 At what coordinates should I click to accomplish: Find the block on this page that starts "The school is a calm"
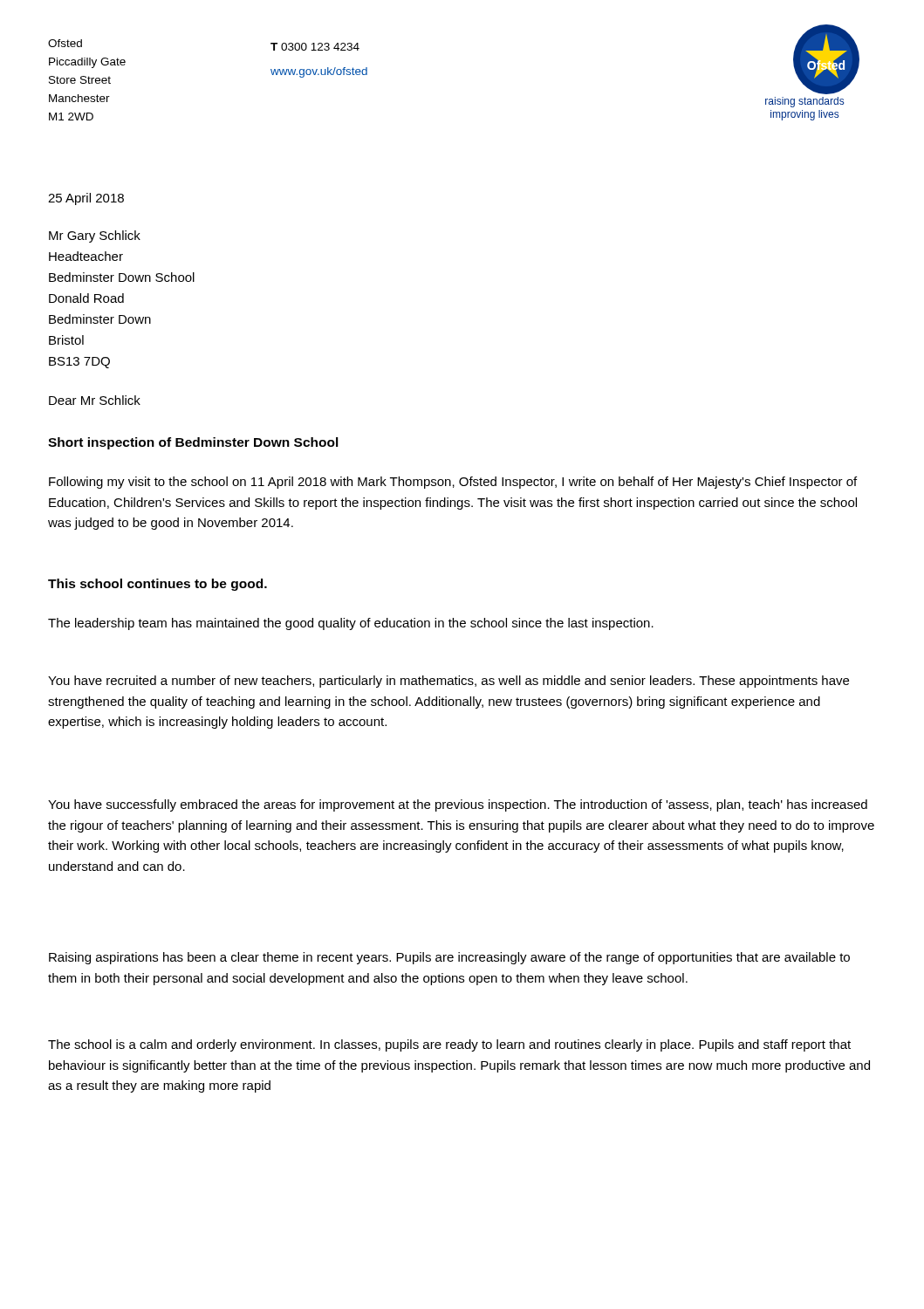coord(459,1065)
